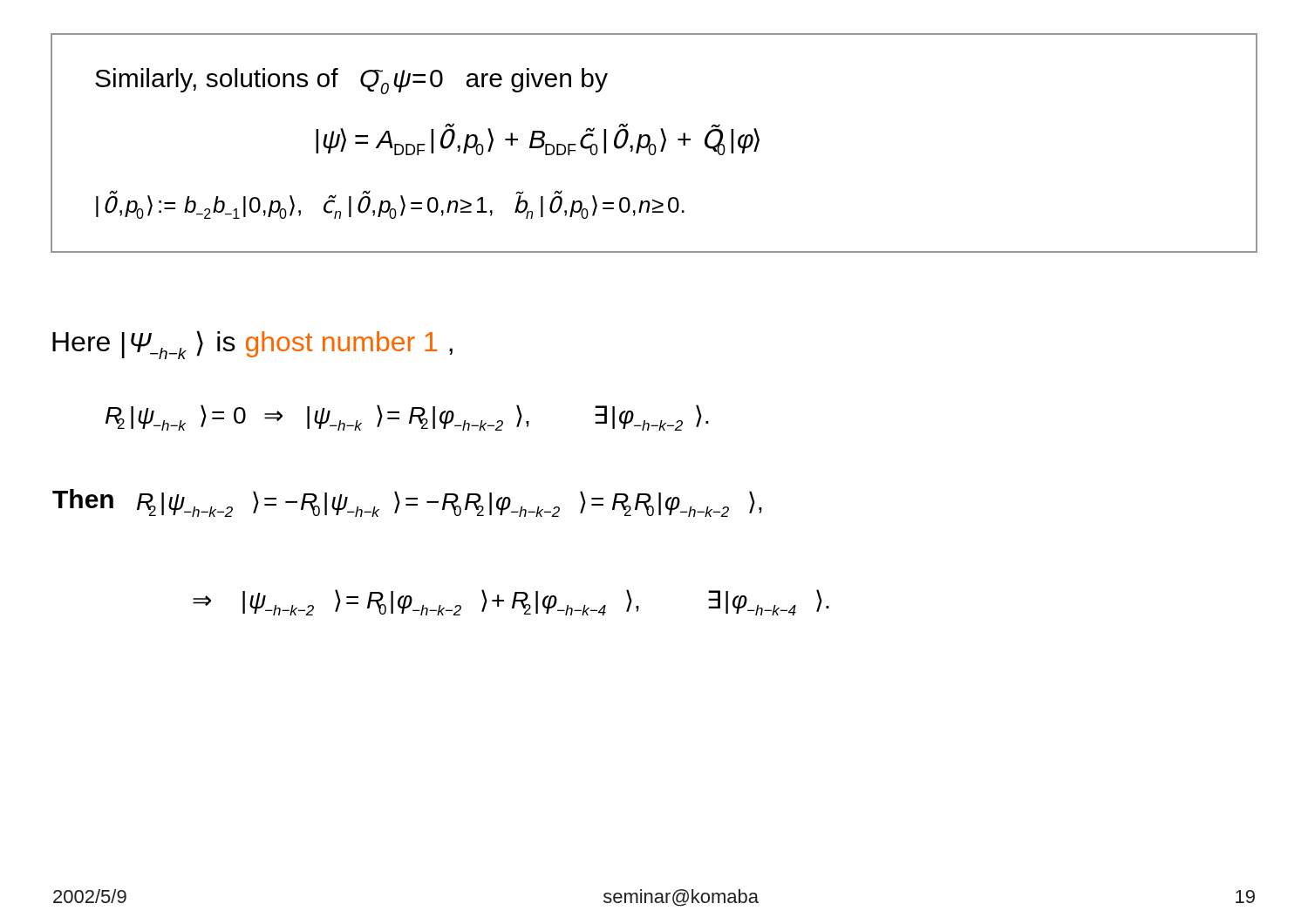Click the formula that begins "Similarly, solutions of"

654,143
